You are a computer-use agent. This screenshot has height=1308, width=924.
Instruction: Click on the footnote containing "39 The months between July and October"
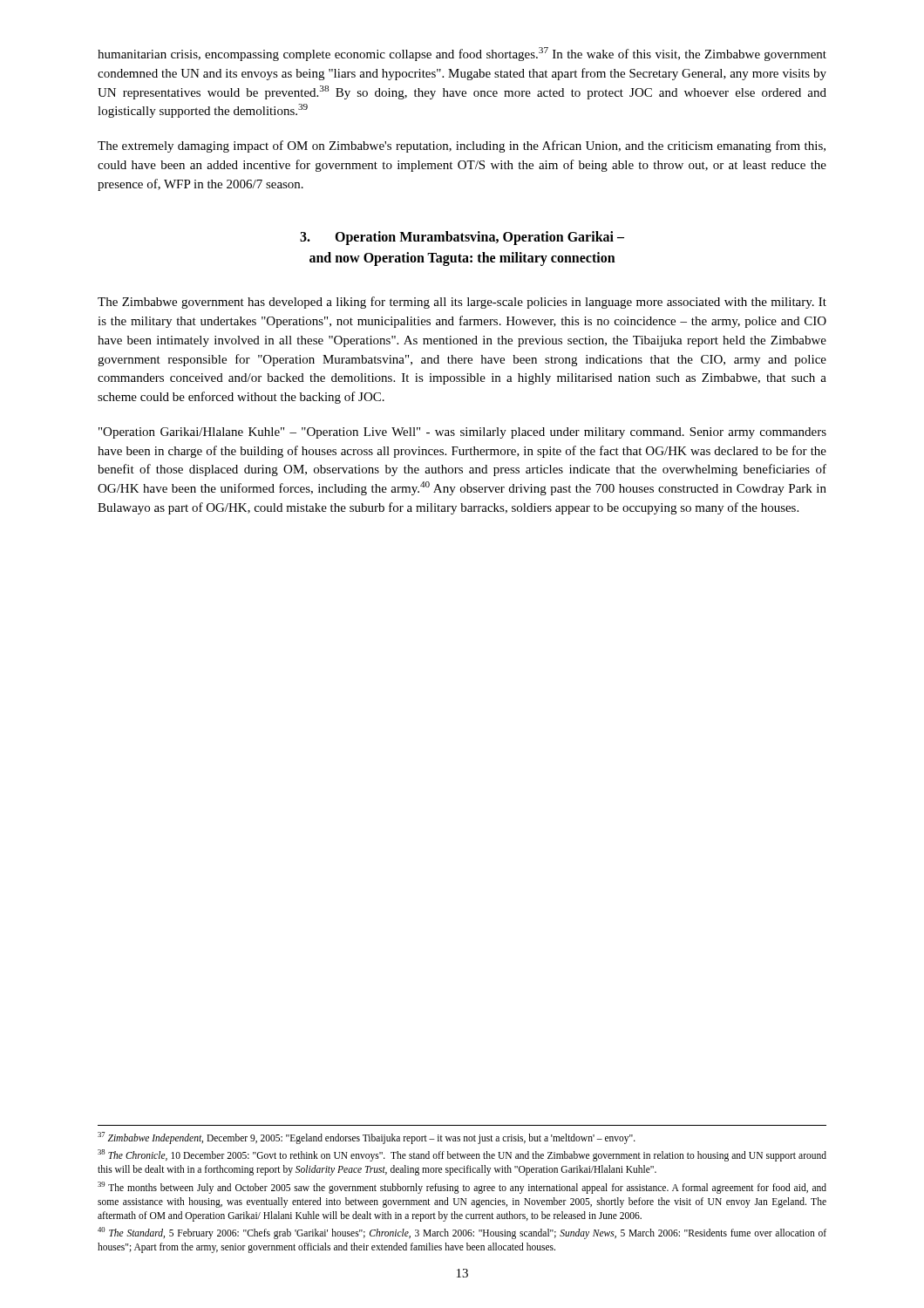[462, 1200]
